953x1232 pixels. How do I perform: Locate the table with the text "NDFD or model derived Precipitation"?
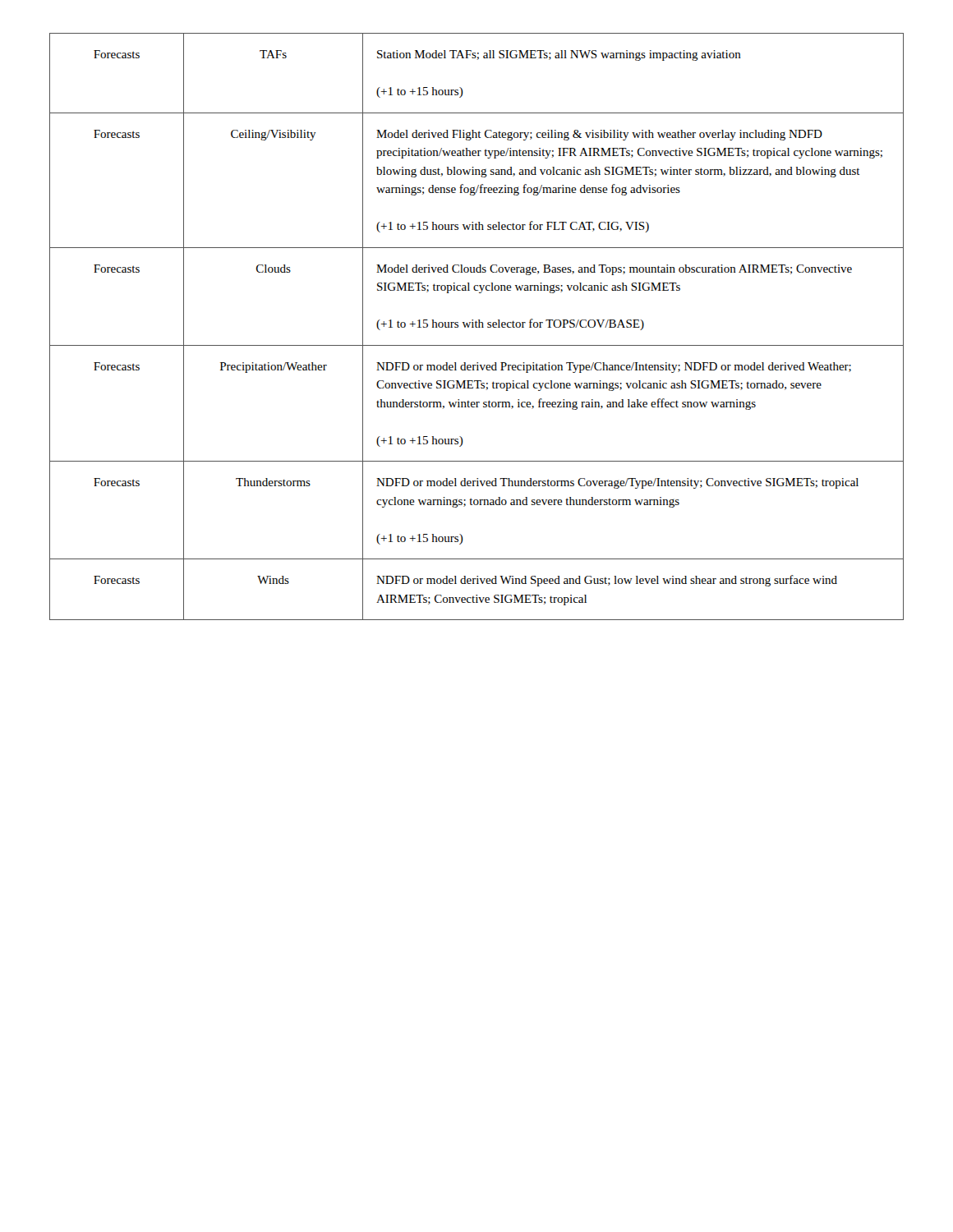[x=476, y=326]
